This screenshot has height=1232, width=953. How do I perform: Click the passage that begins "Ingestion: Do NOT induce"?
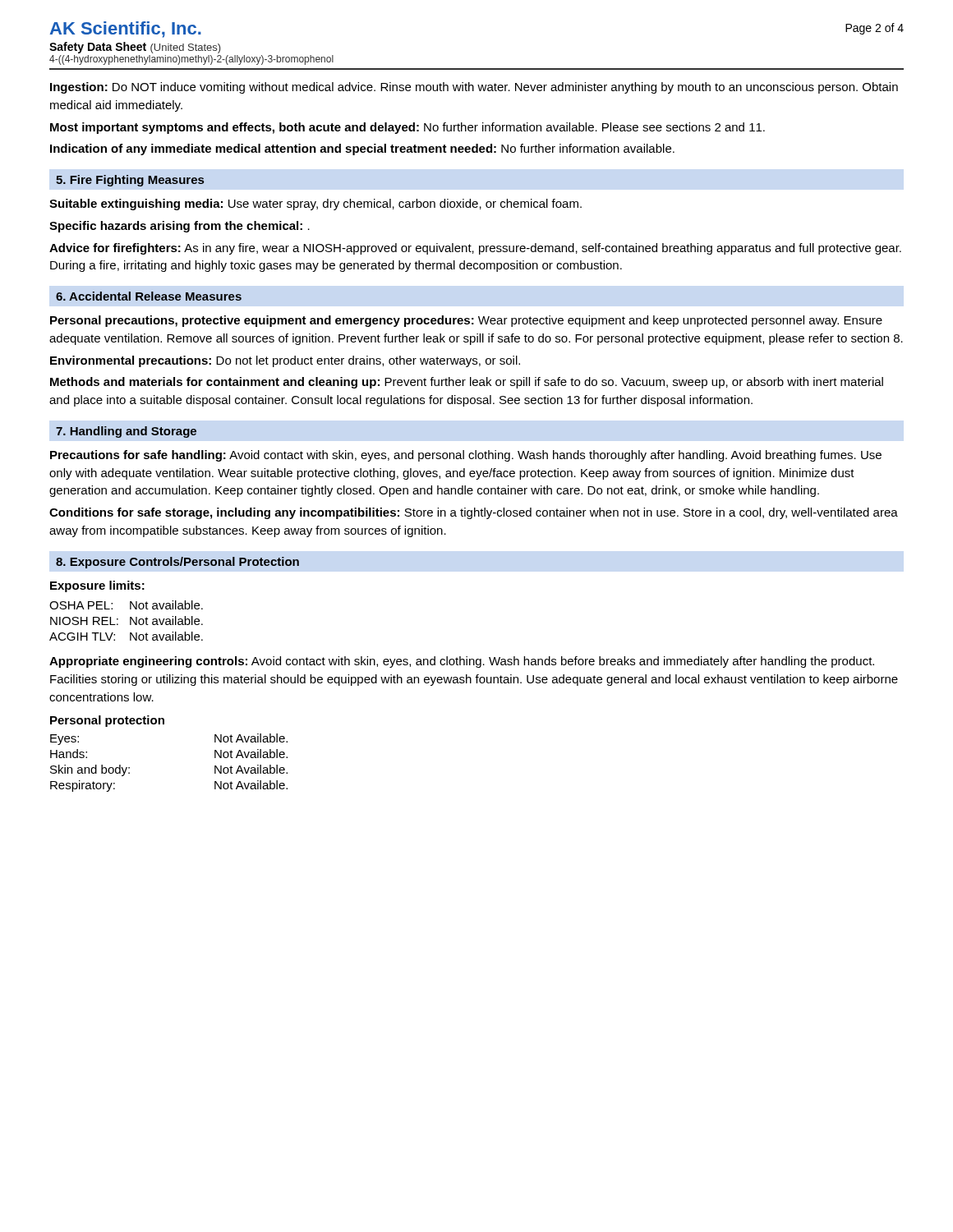(476, 118)
